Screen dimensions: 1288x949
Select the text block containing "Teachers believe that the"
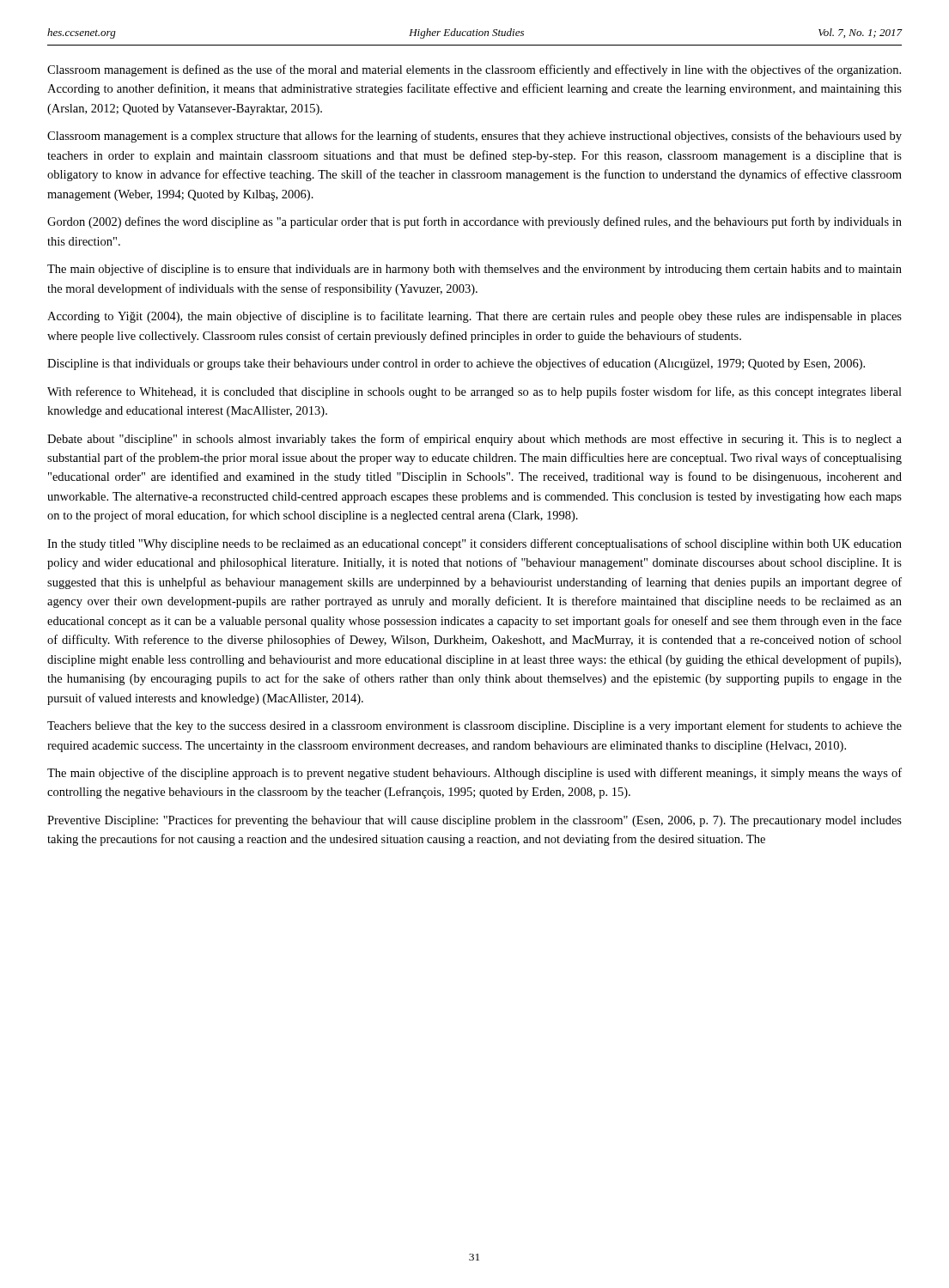474,735
